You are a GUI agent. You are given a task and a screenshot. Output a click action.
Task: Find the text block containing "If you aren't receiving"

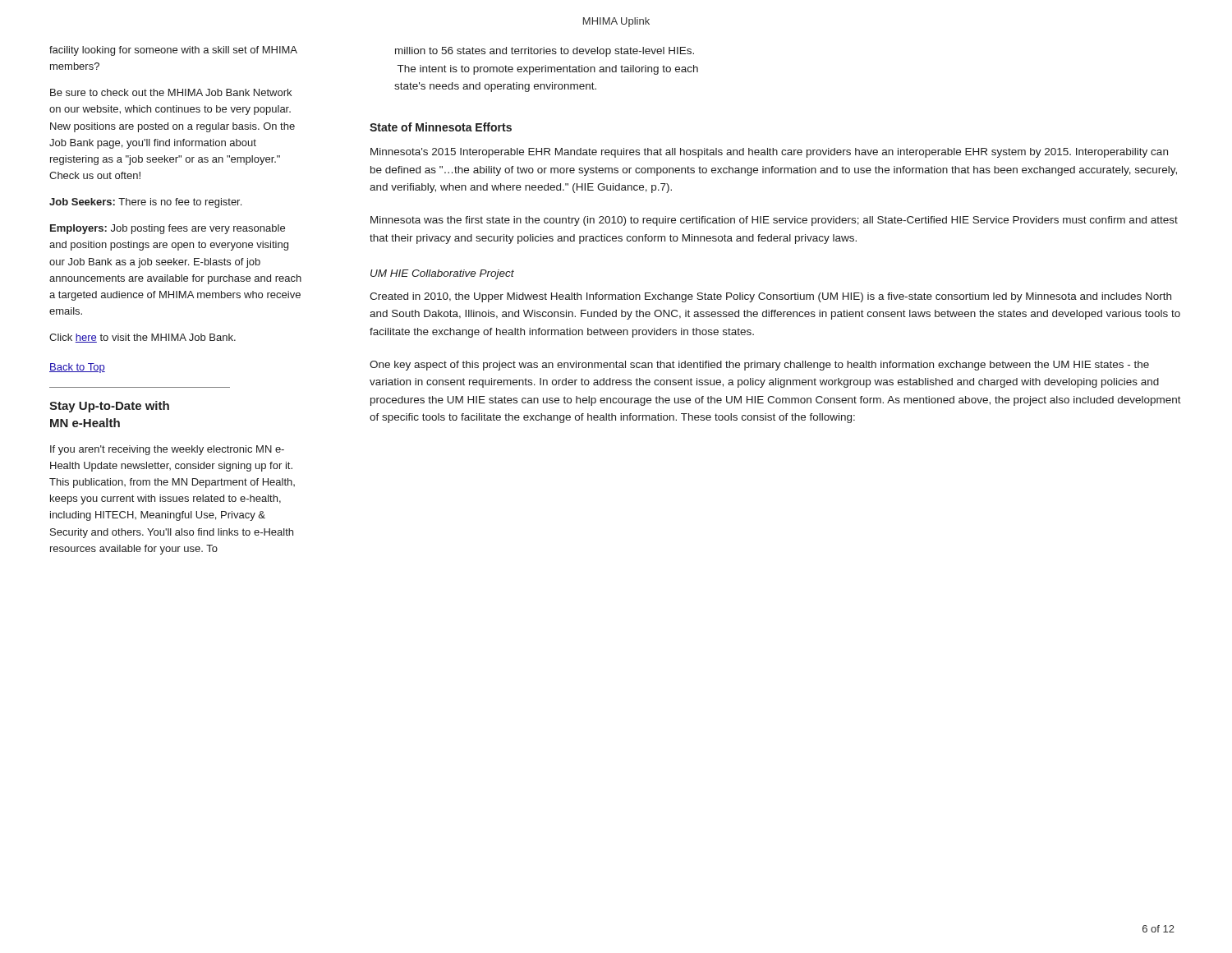tap(172, 499)
